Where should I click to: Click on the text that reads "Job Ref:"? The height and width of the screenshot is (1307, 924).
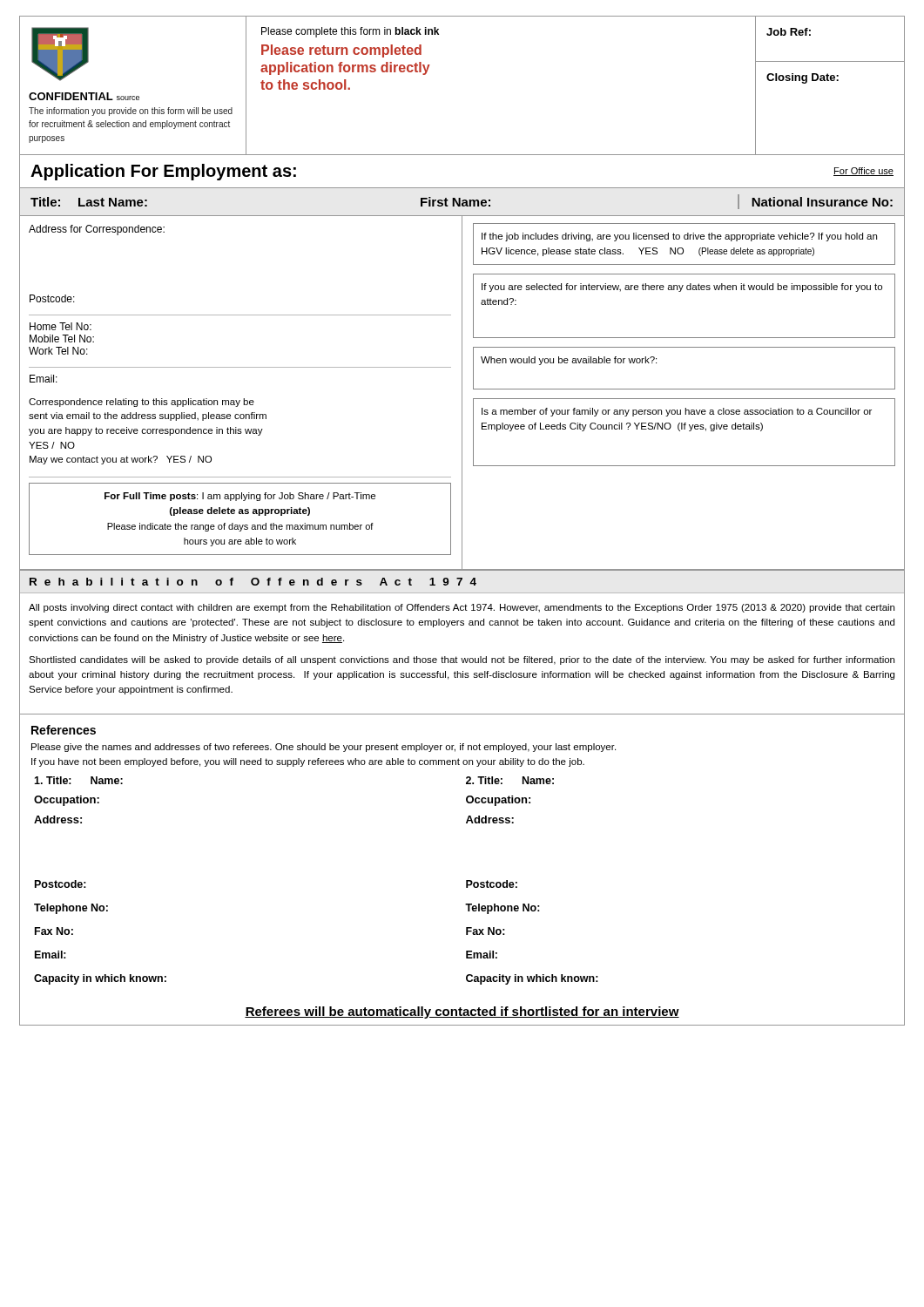(789, 32)
